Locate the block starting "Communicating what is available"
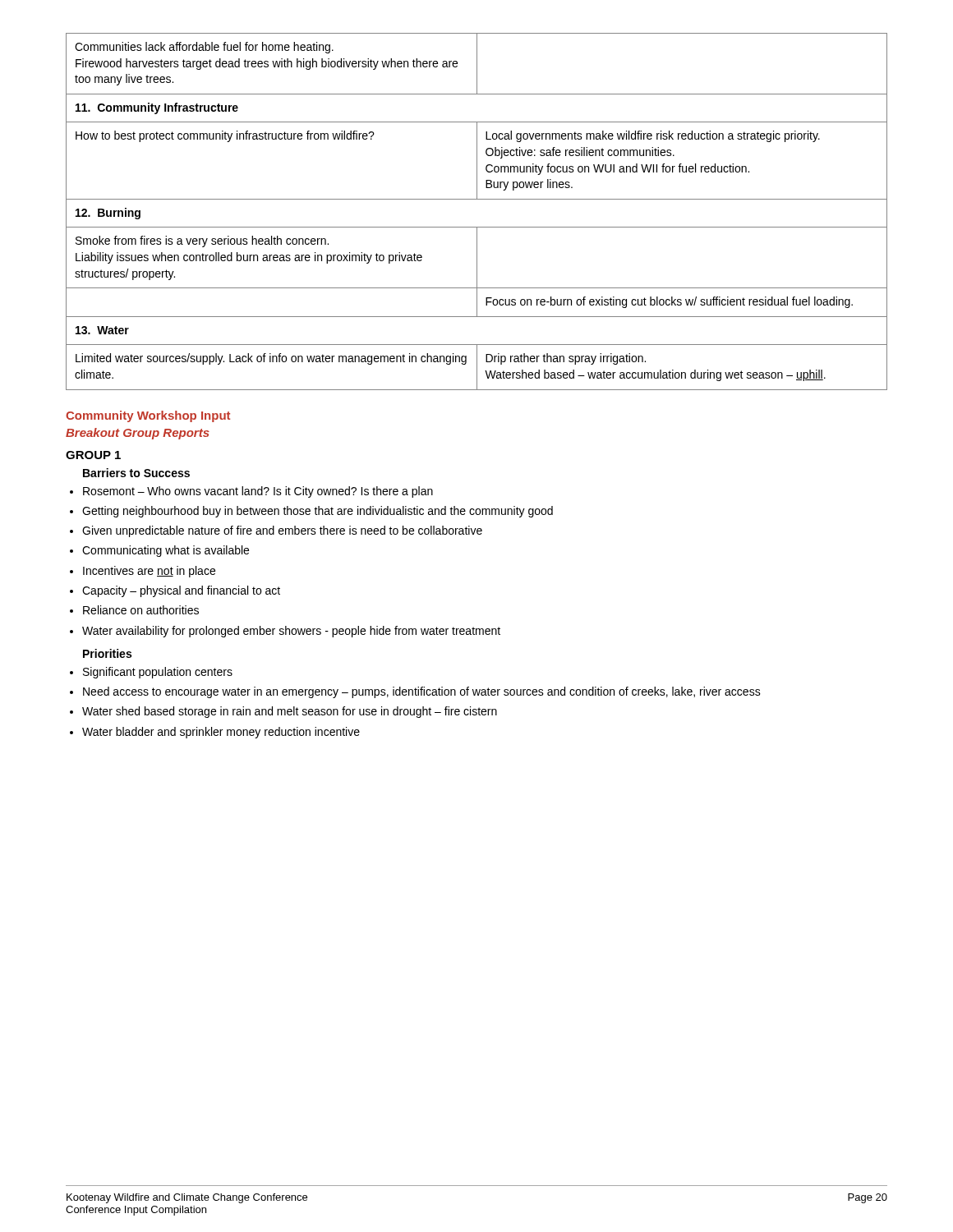This screenshot has width=953, height=1232. click(x=166, y=551)
